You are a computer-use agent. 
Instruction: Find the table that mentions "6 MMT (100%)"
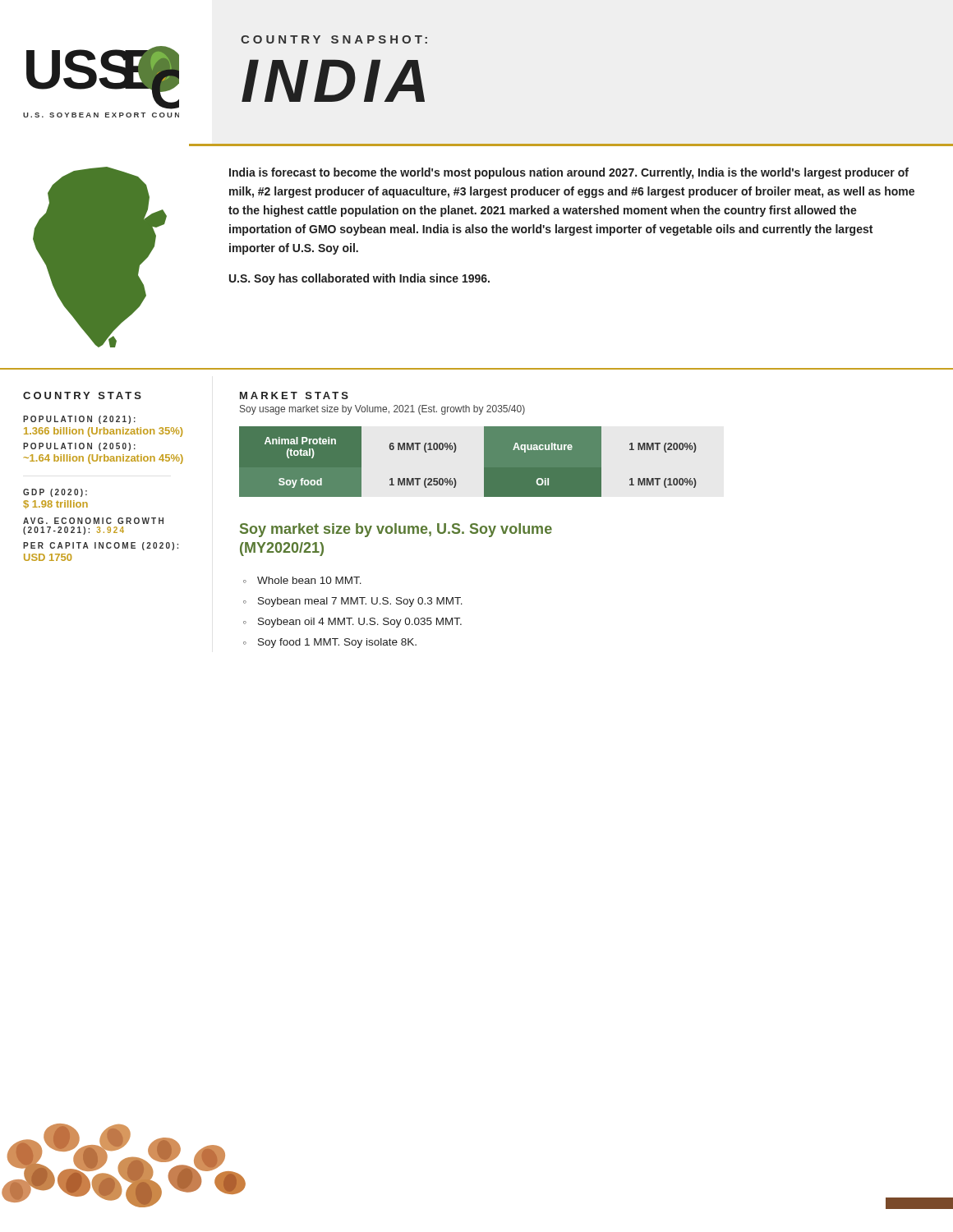pyautogui.click(x=584, y=462)
